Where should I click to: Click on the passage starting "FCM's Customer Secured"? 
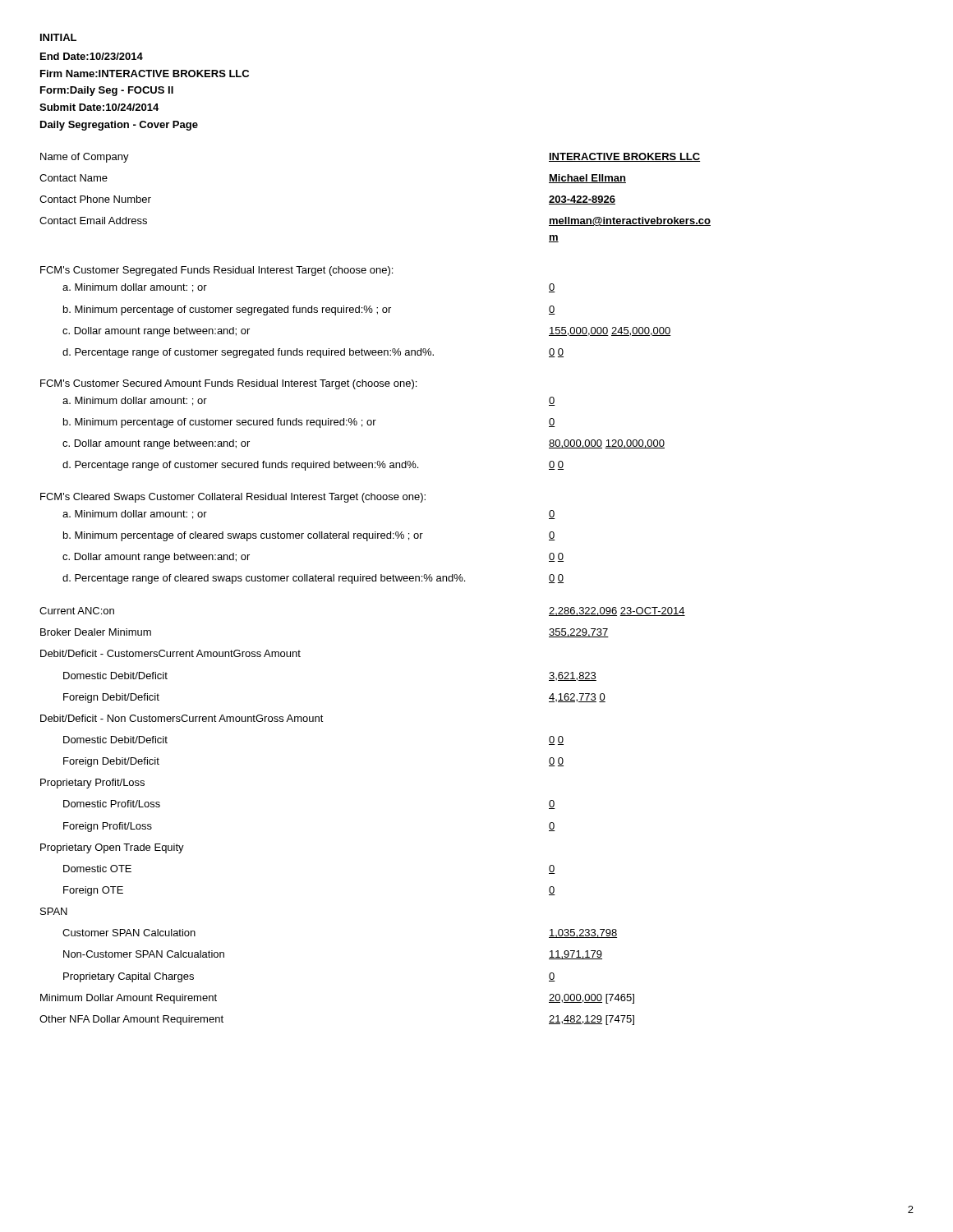pyautogui.click(x=228, y=384)
